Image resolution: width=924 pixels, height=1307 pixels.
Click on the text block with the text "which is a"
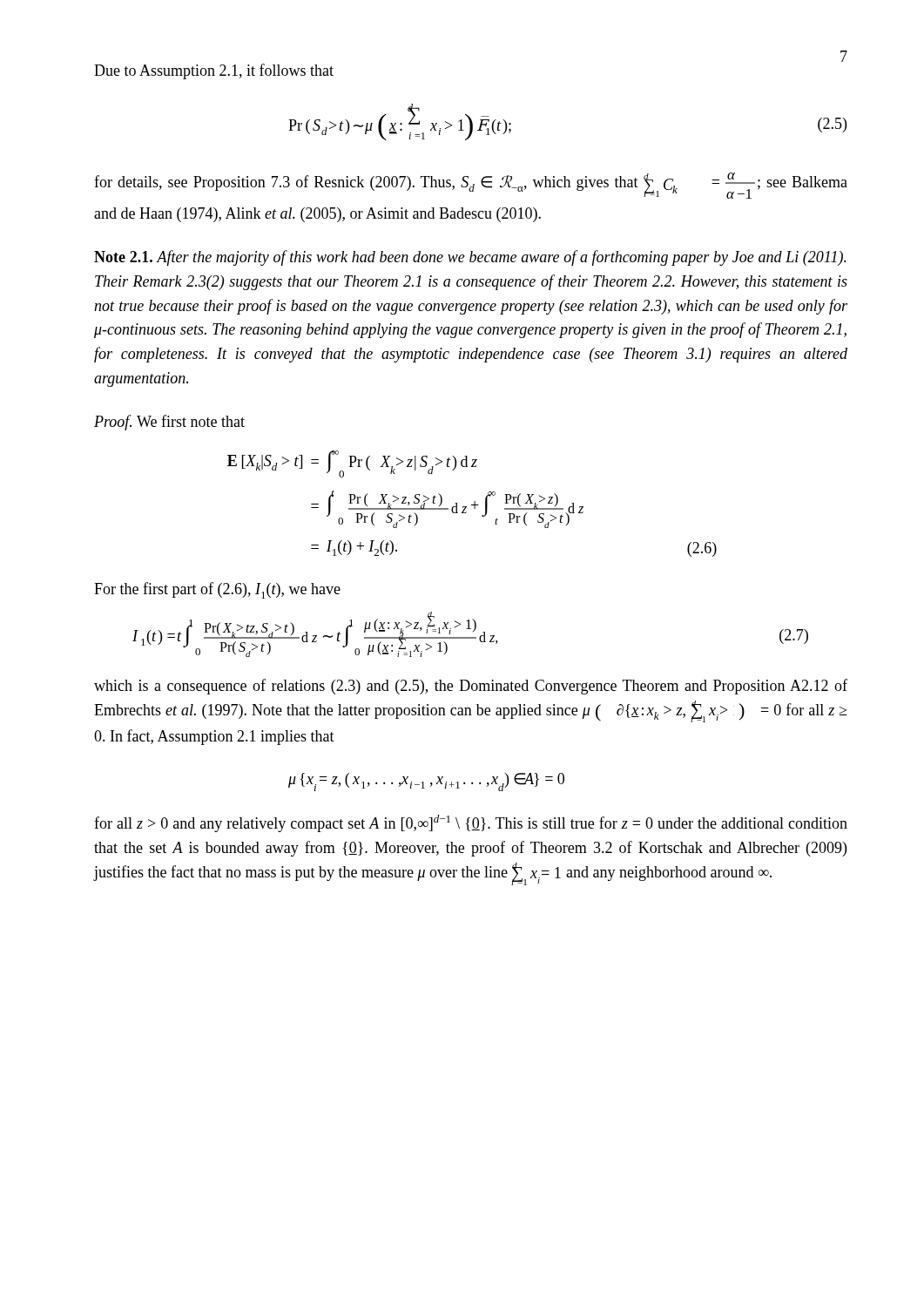tap(471, 712)
